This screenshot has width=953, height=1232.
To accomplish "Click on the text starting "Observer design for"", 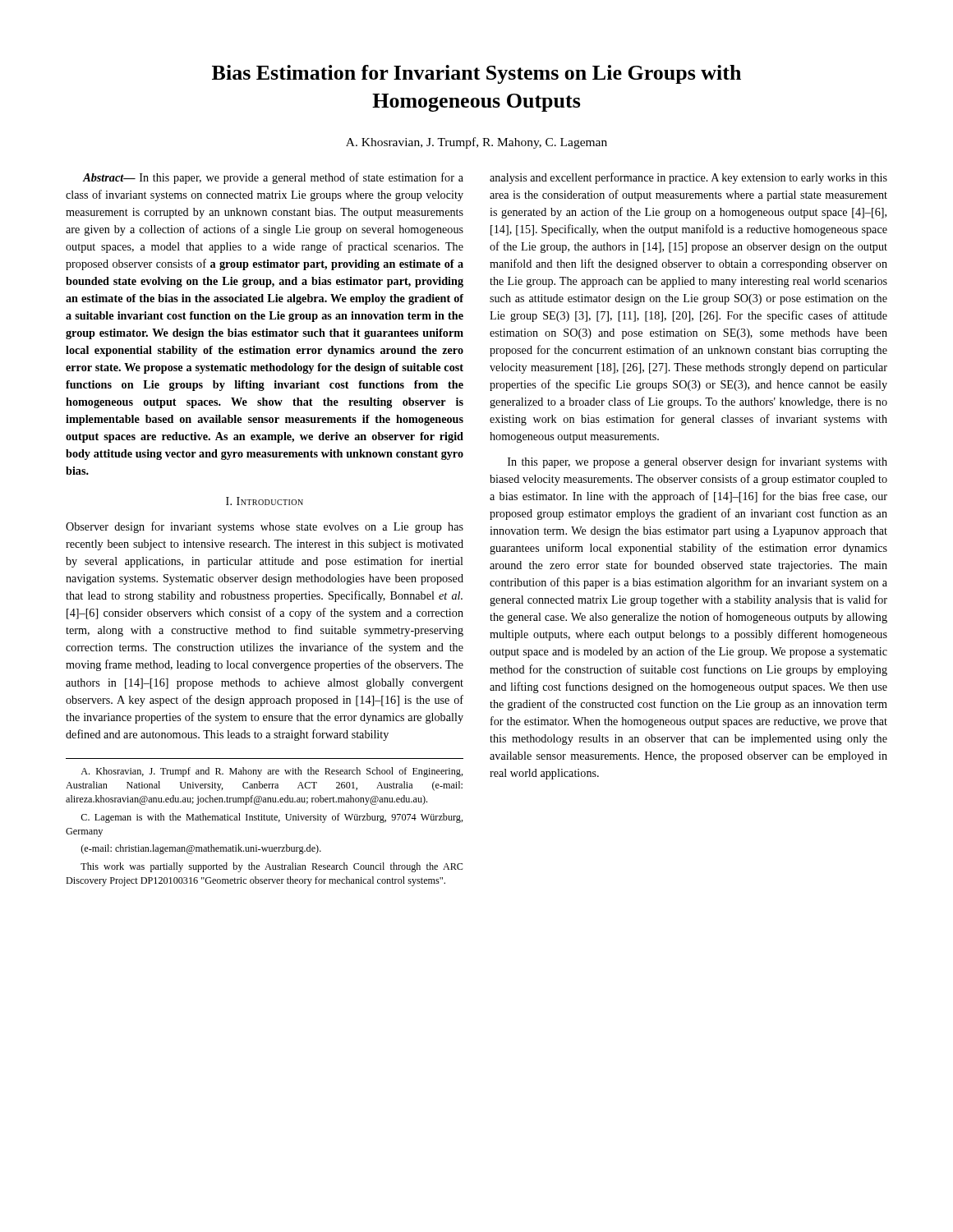I will [x=265, y=631].
